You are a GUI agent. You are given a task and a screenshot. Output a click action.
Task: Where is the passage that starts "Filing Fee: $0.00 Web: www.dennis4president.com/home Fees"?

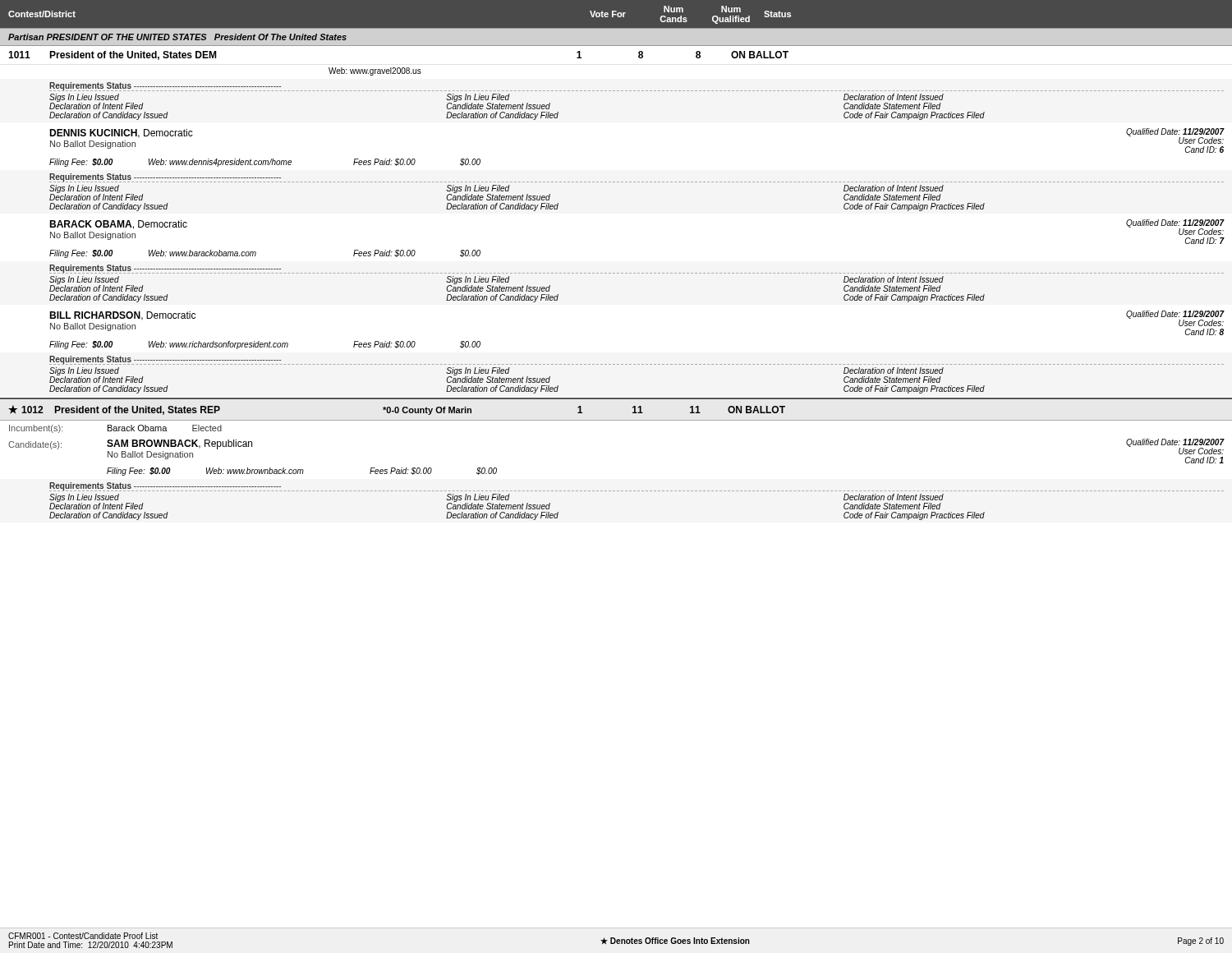point(287,162)
